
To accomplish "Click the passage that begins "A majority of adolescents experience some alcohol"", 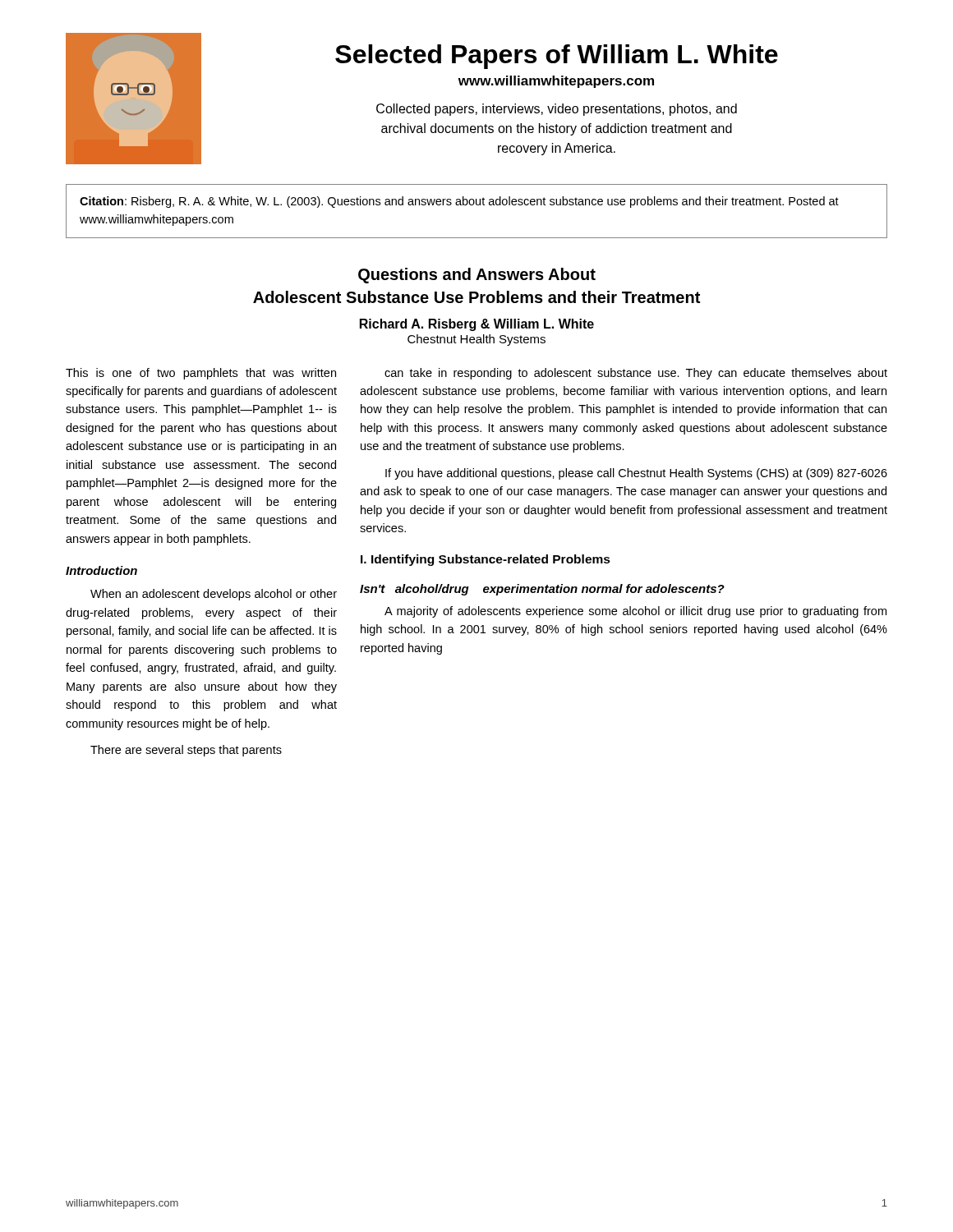I will 624,630.
